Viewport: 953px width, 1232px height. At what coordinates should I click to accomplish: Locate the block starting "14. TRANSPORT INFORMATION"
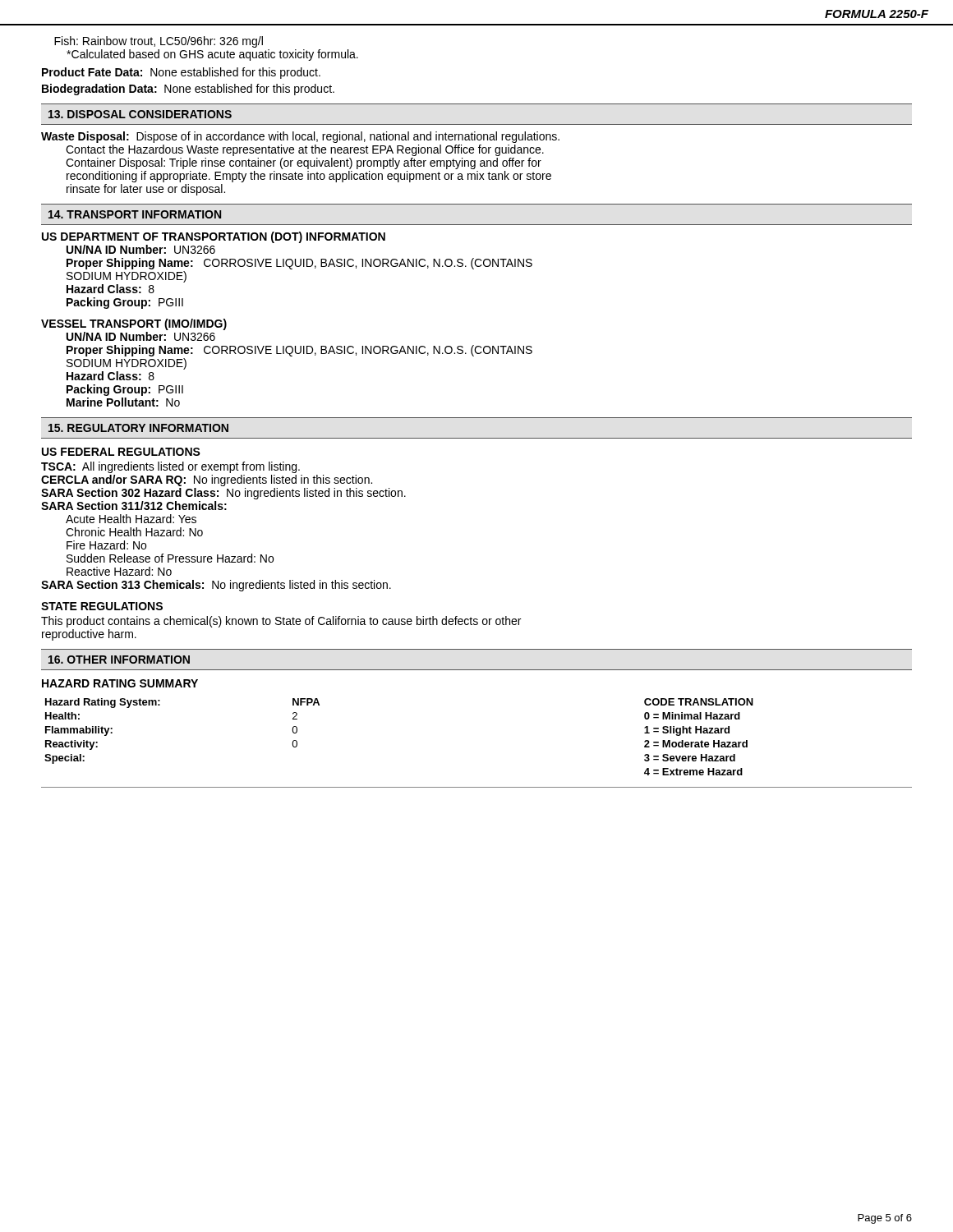(135, 214)
